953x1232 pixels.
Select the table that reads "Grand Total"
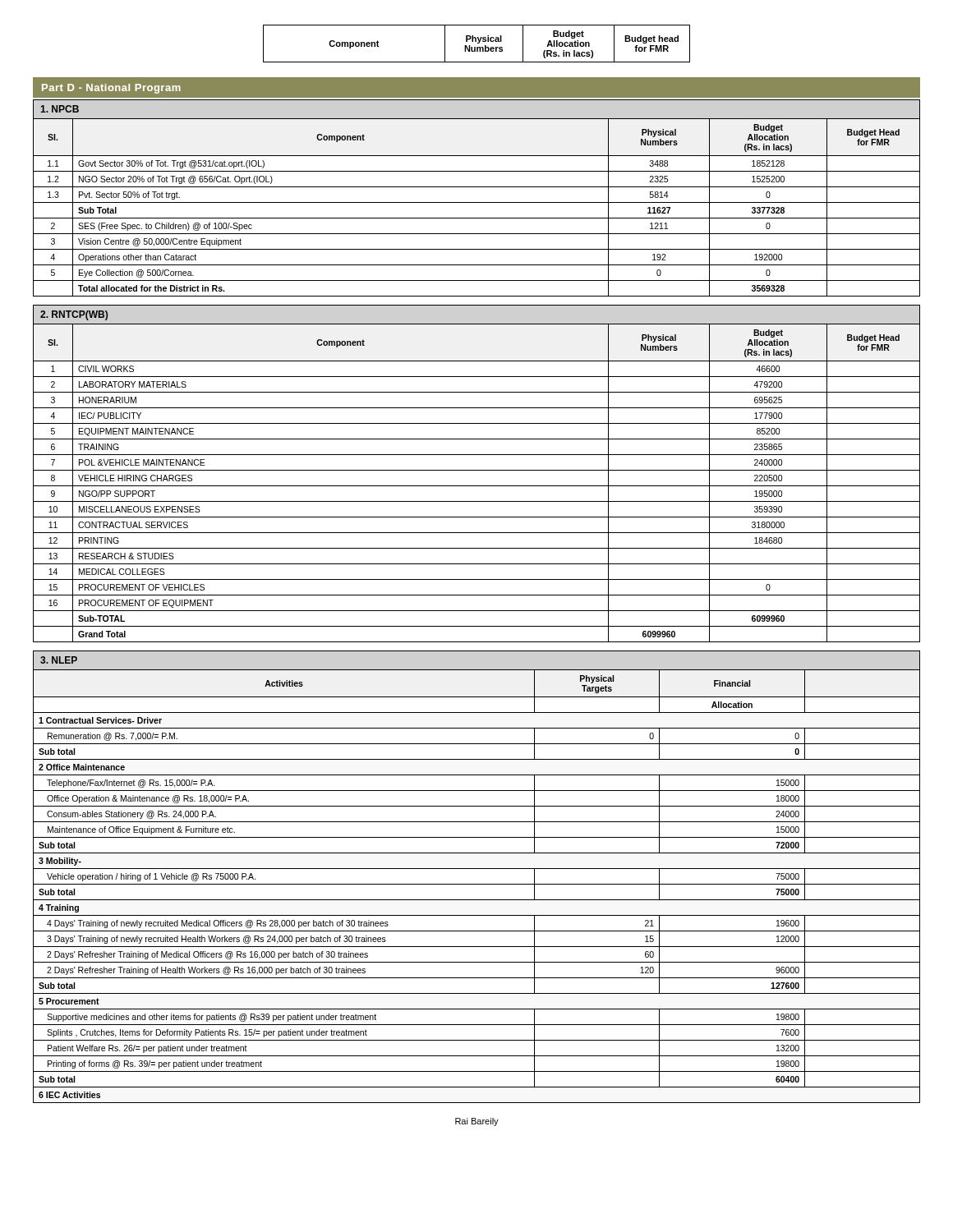tap(476, 483)
